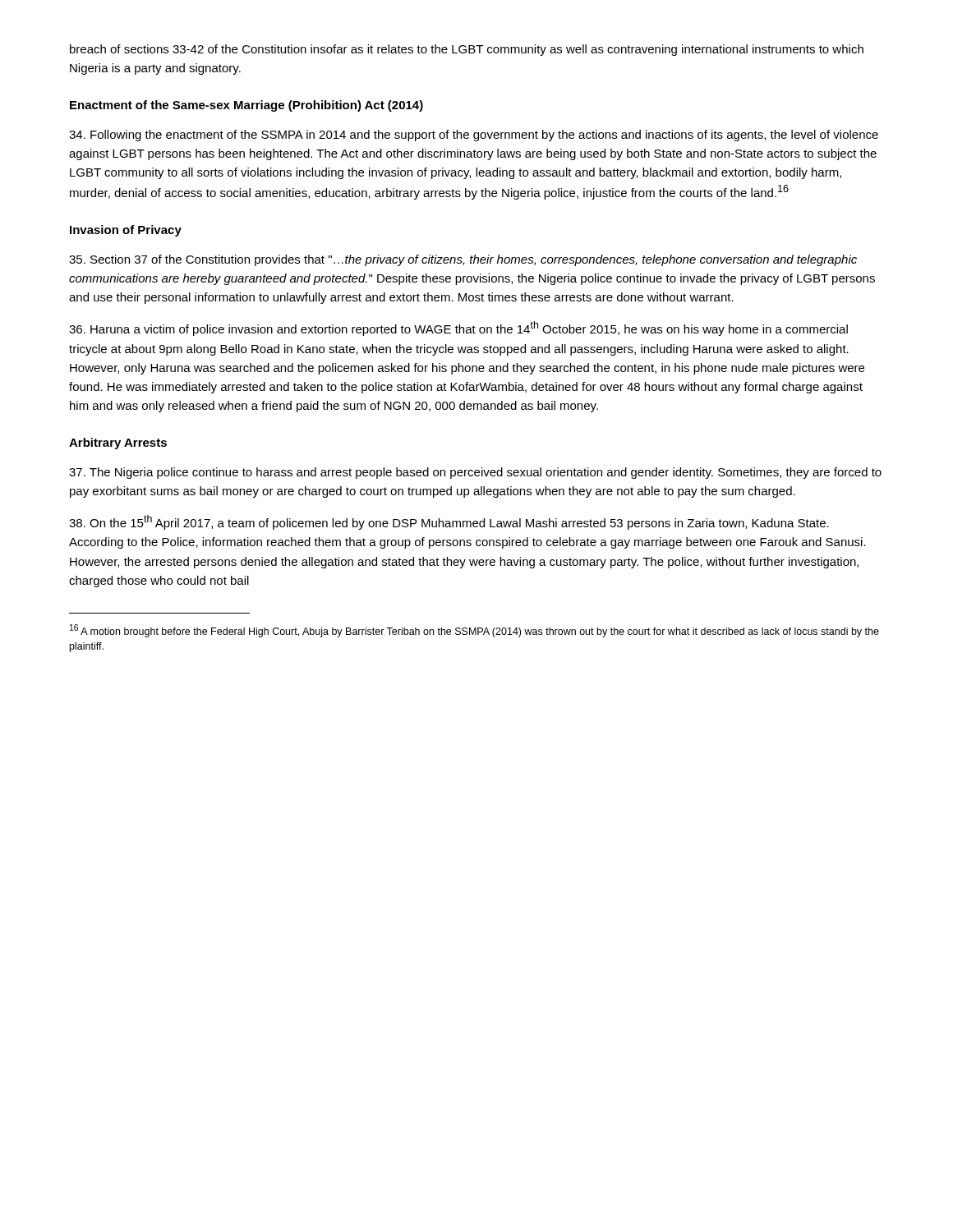The width and height of the screenshot is (953, 1232).
Task: Find the text block that reads "Haruna a victim"
Action: click(476, 367)
